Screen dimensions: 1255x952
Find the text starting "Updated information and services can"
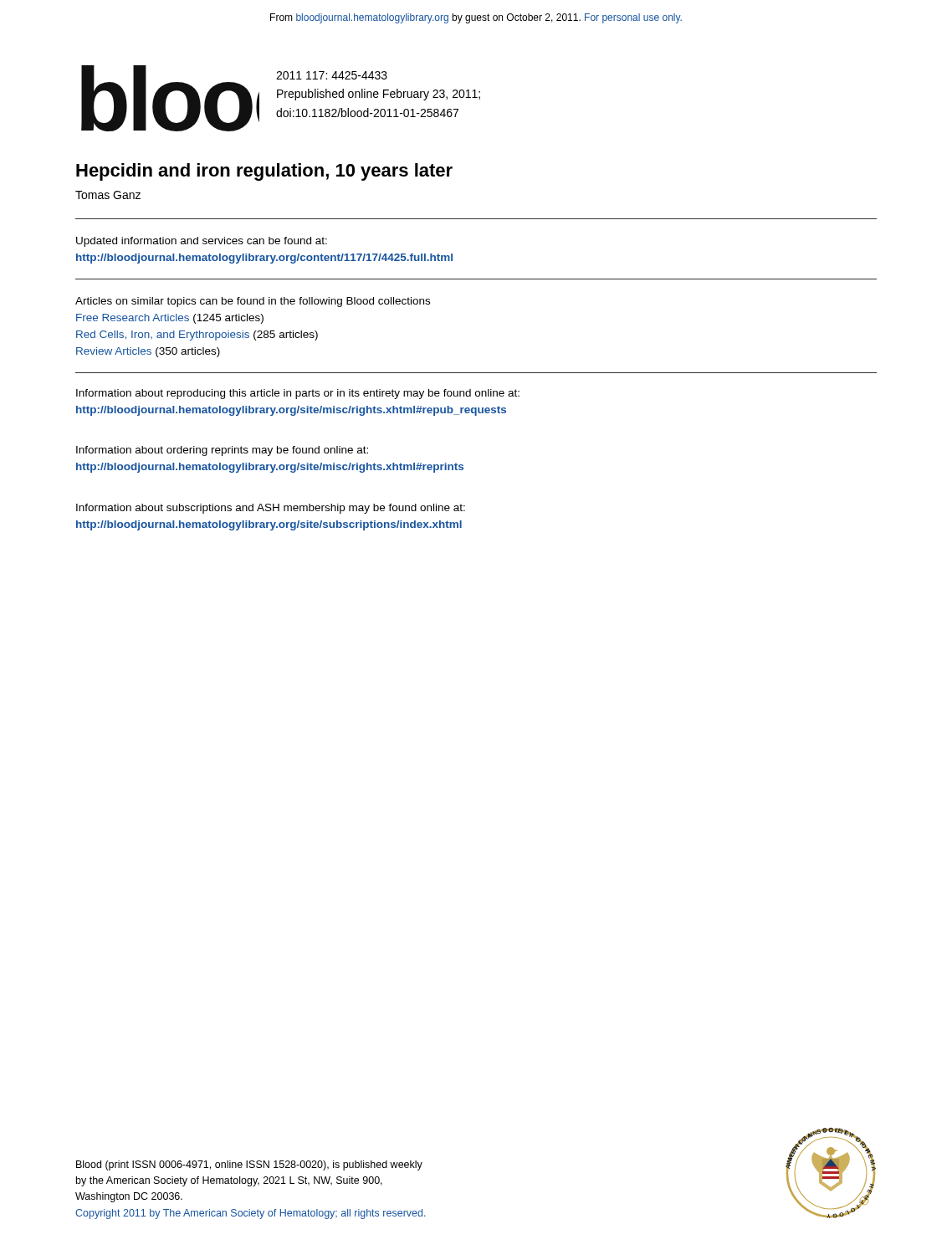pyautogui.click(x=264, y=249)
